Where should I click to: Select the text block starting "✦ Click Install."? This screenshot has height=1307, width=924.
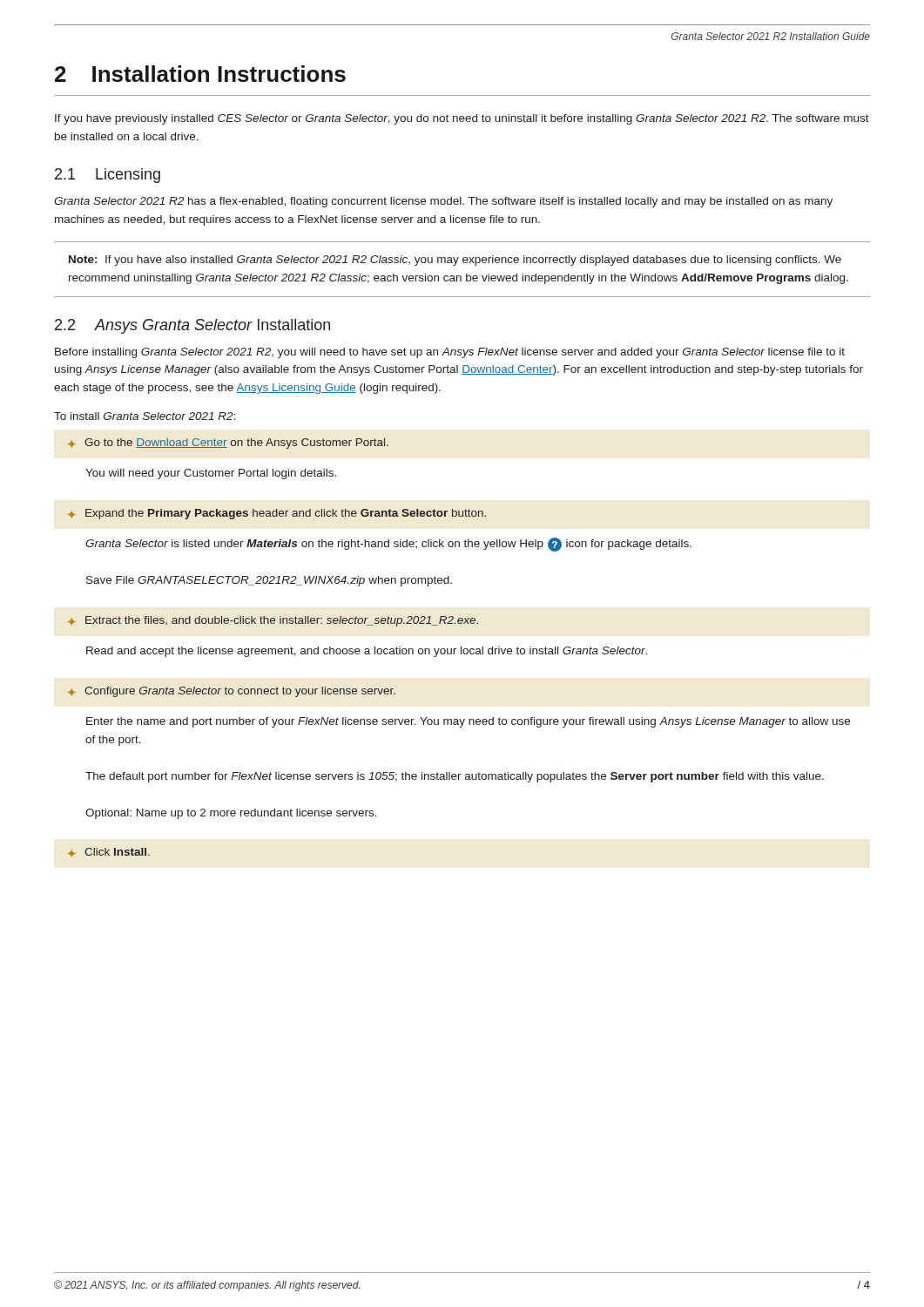coord(108,854)
